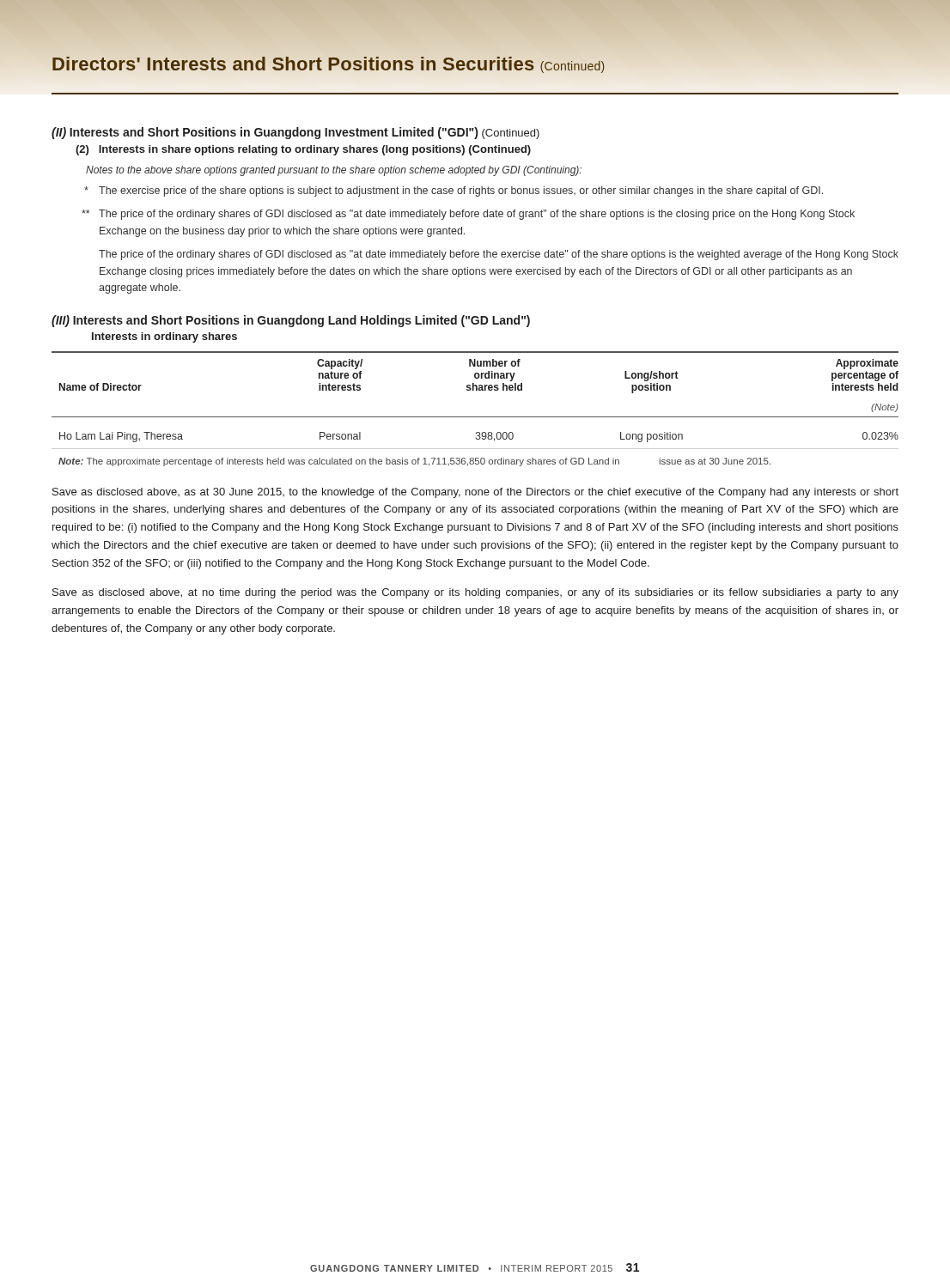Click on the list item containing "** The price of the ordinary"
Screen dimensions: 1288x950
click(490, 223)
